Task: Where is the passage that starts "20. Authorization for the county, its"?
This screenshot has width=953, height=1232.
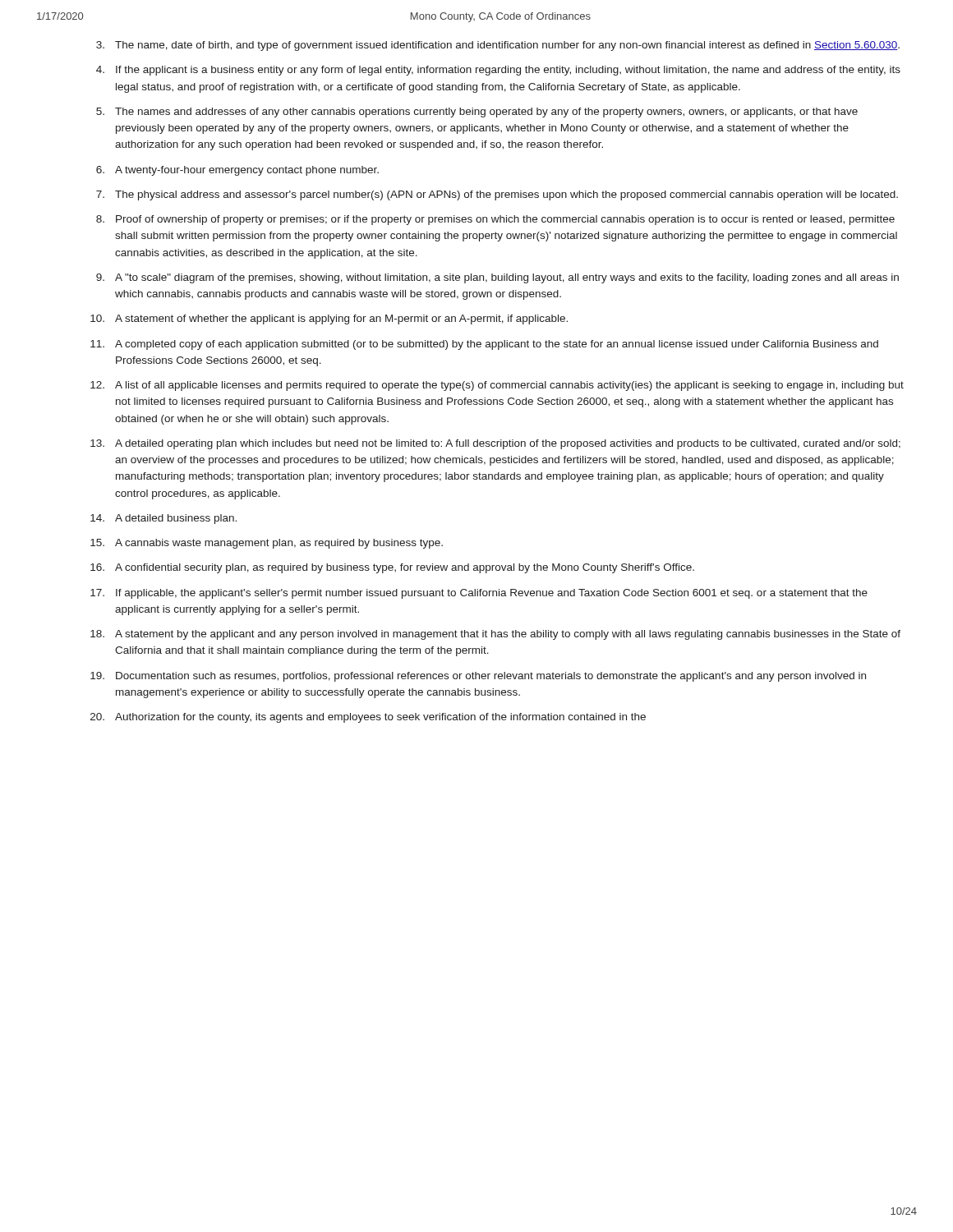Action: pyautogui.click(x=485, y=717)
